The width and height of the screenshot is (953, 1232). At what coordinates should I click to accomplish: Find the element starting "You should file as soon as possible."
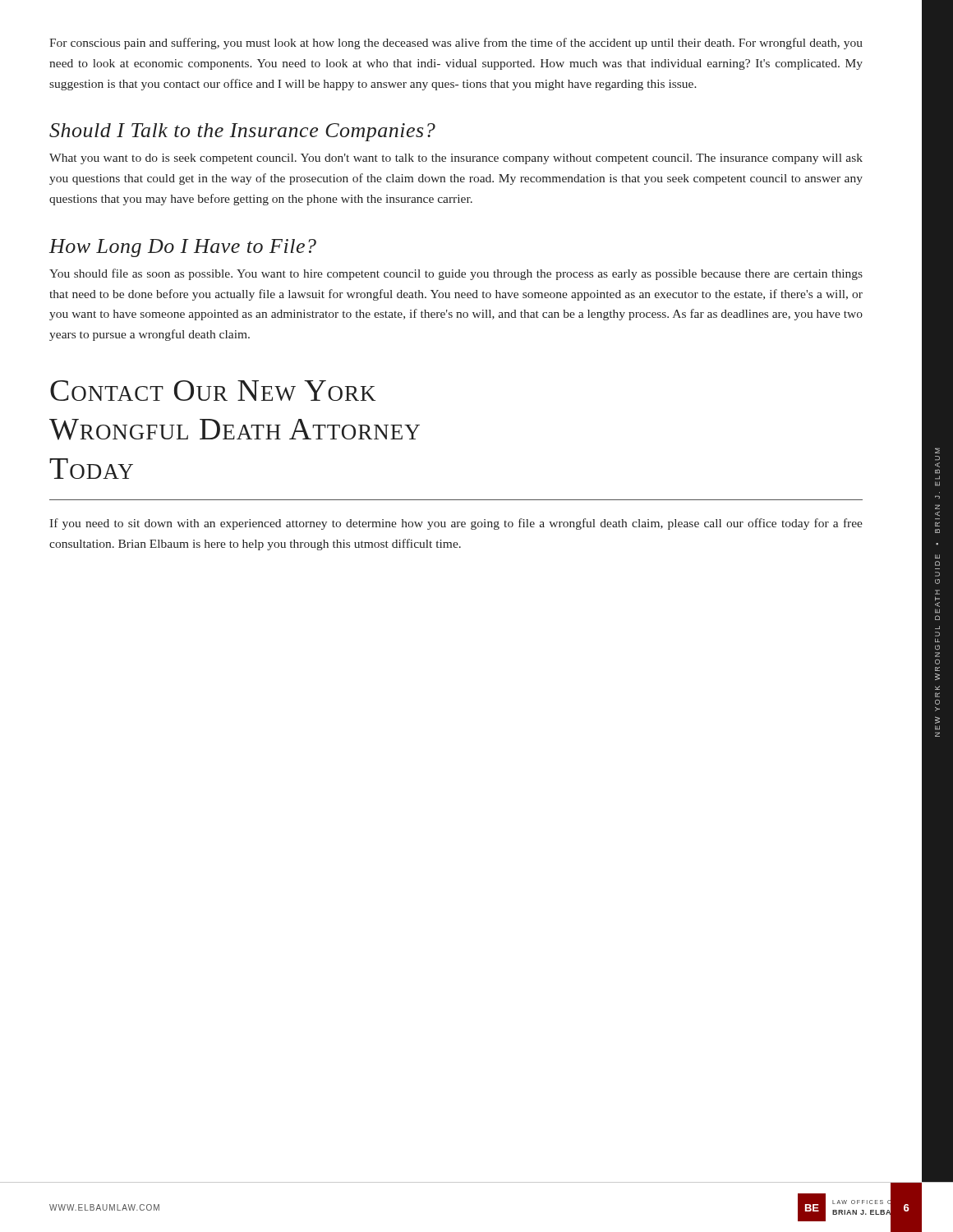pyautogui.click(x=456, y=304)
